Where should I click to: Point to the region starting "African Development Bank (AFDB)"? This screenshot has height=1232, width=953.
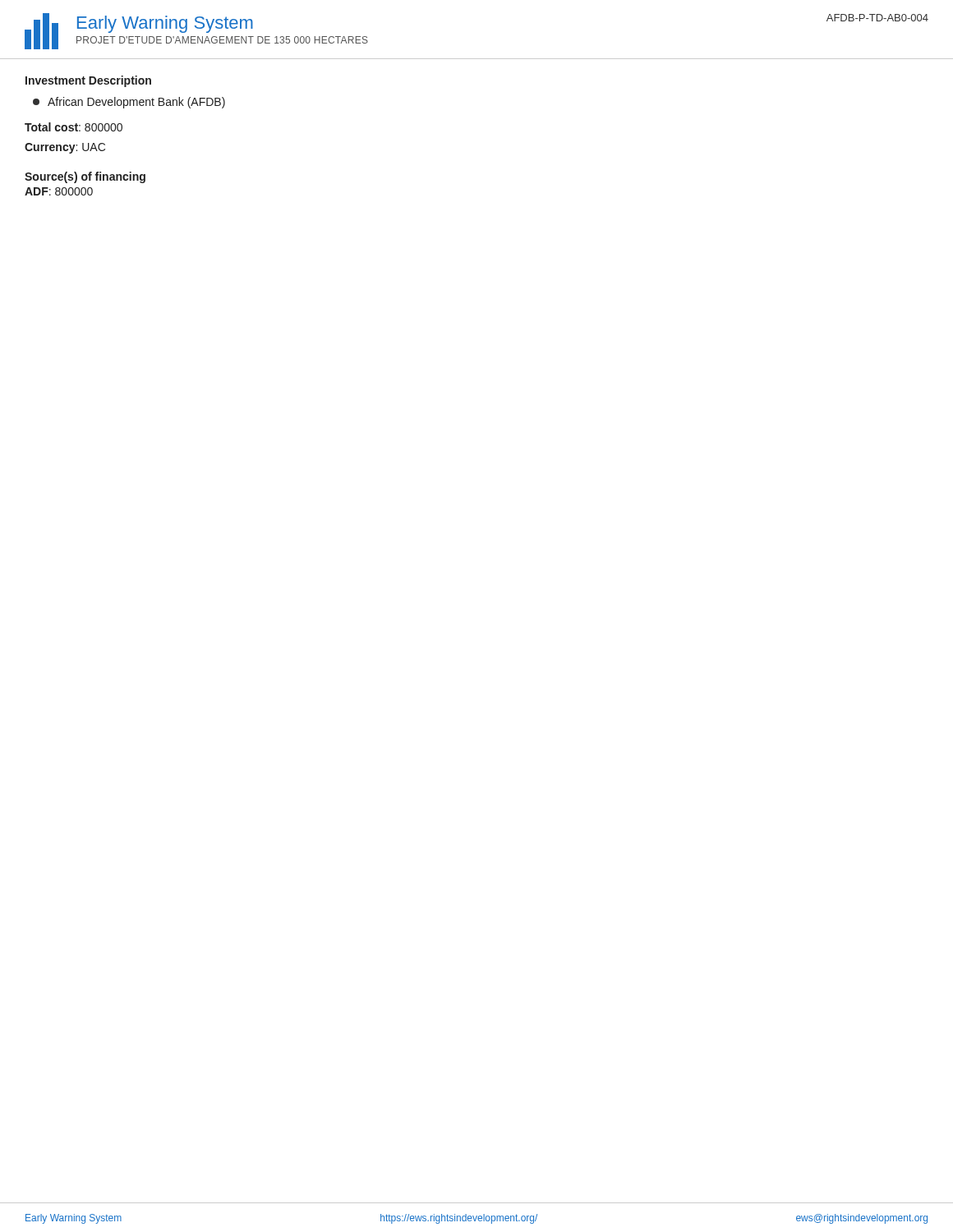pyautogui.click(x=129, y=102)
